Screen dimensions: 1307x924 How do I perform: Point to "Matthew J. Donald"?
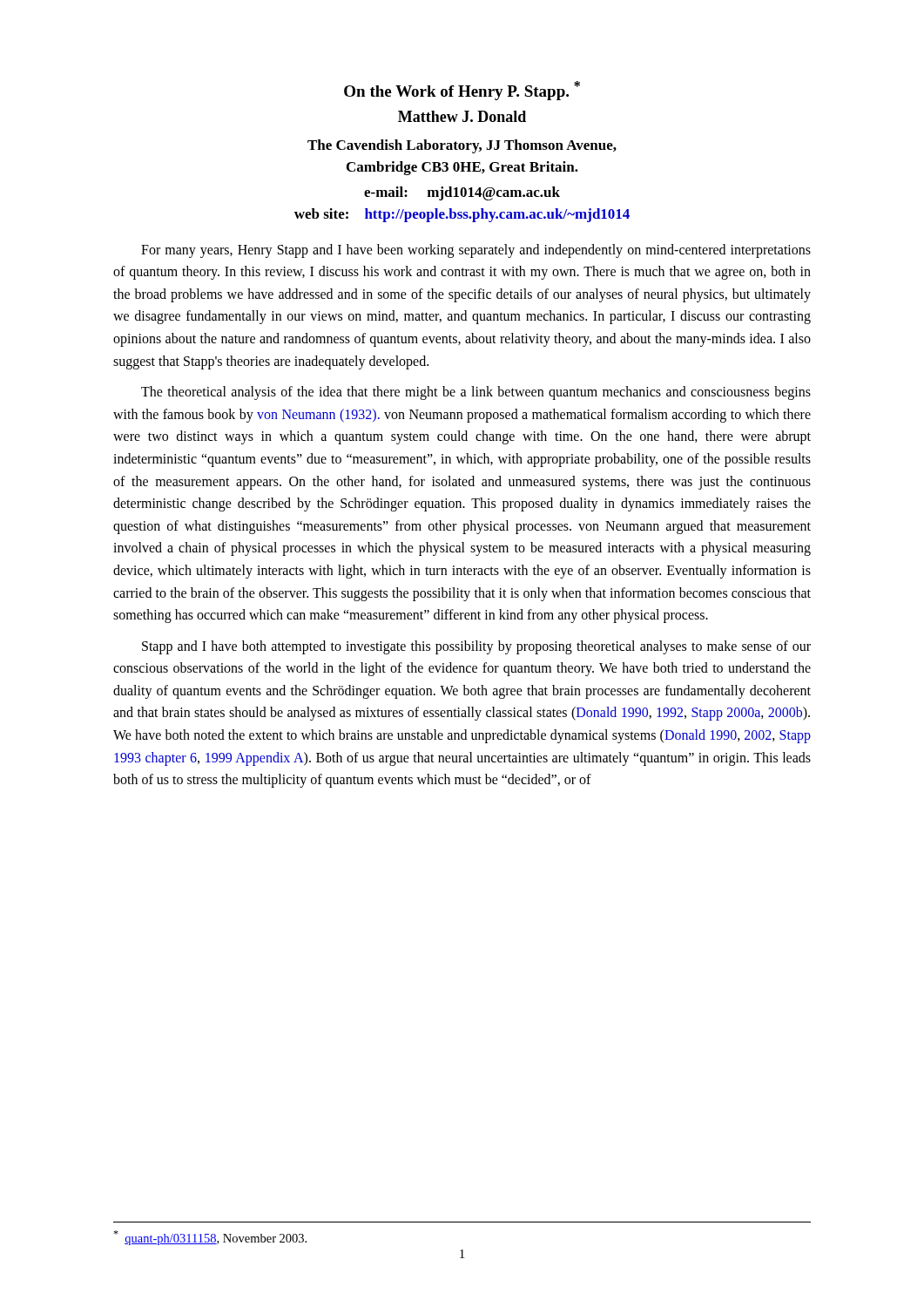(462, 117)
